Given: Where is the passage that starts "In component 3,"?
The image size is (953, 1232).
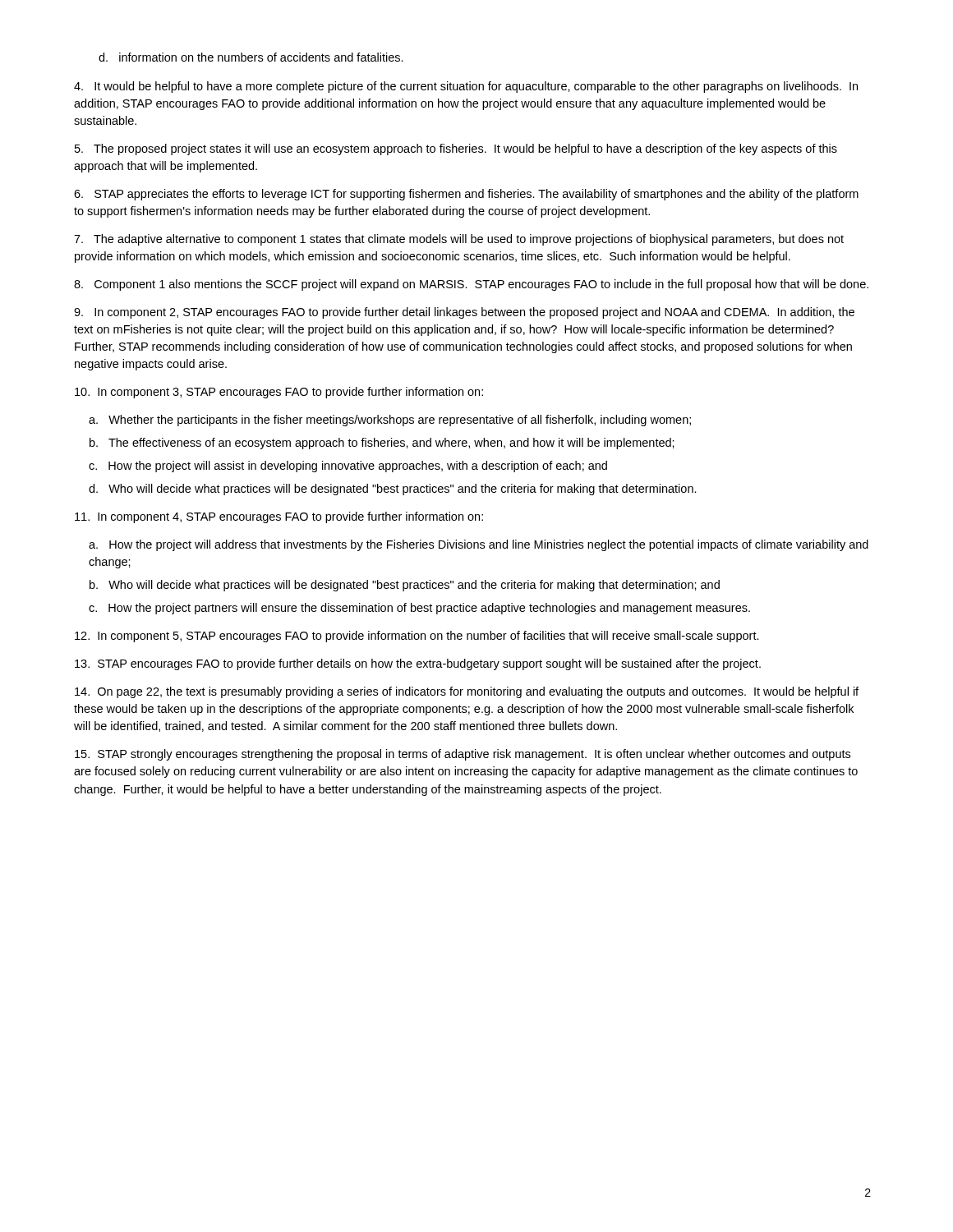Looking at the screenshot, I should (279, 392).
